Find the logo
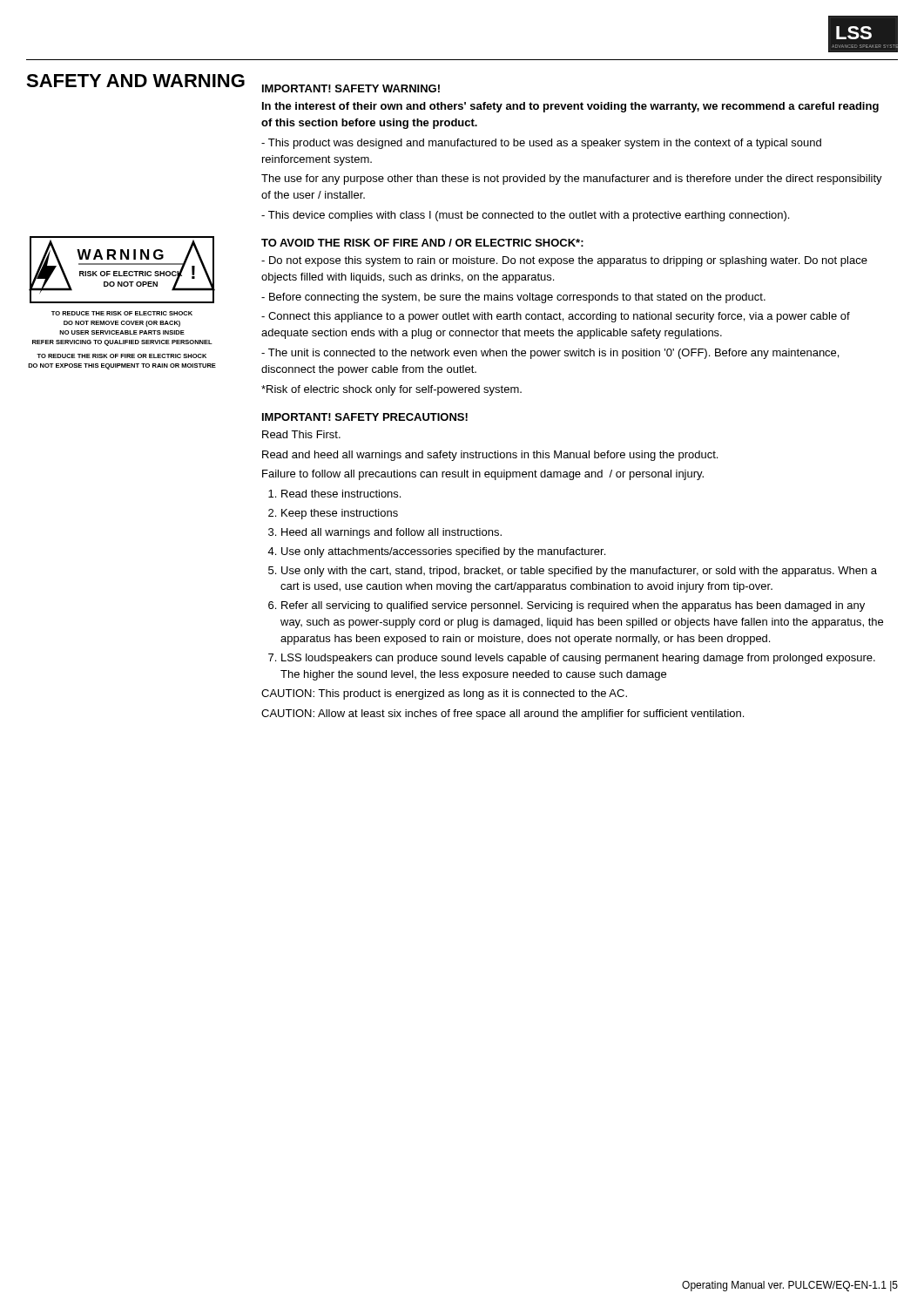The height and width of the screenshot is (1307, 924). [863, 34]
